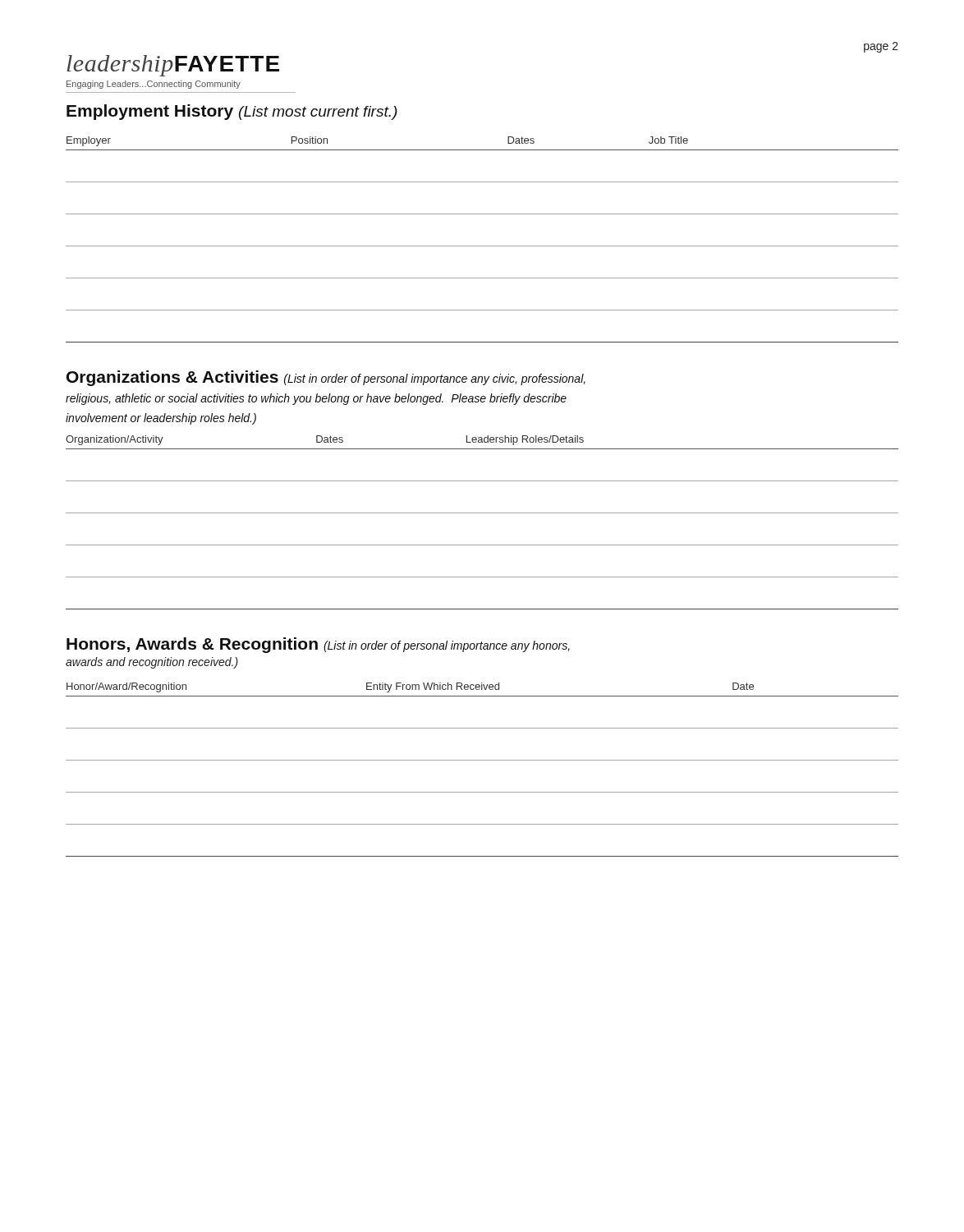The height and width of the screenshot is (1232, 964).
Task: Click on the element starting "Organizations & Activities"
Action: point(326,396)
